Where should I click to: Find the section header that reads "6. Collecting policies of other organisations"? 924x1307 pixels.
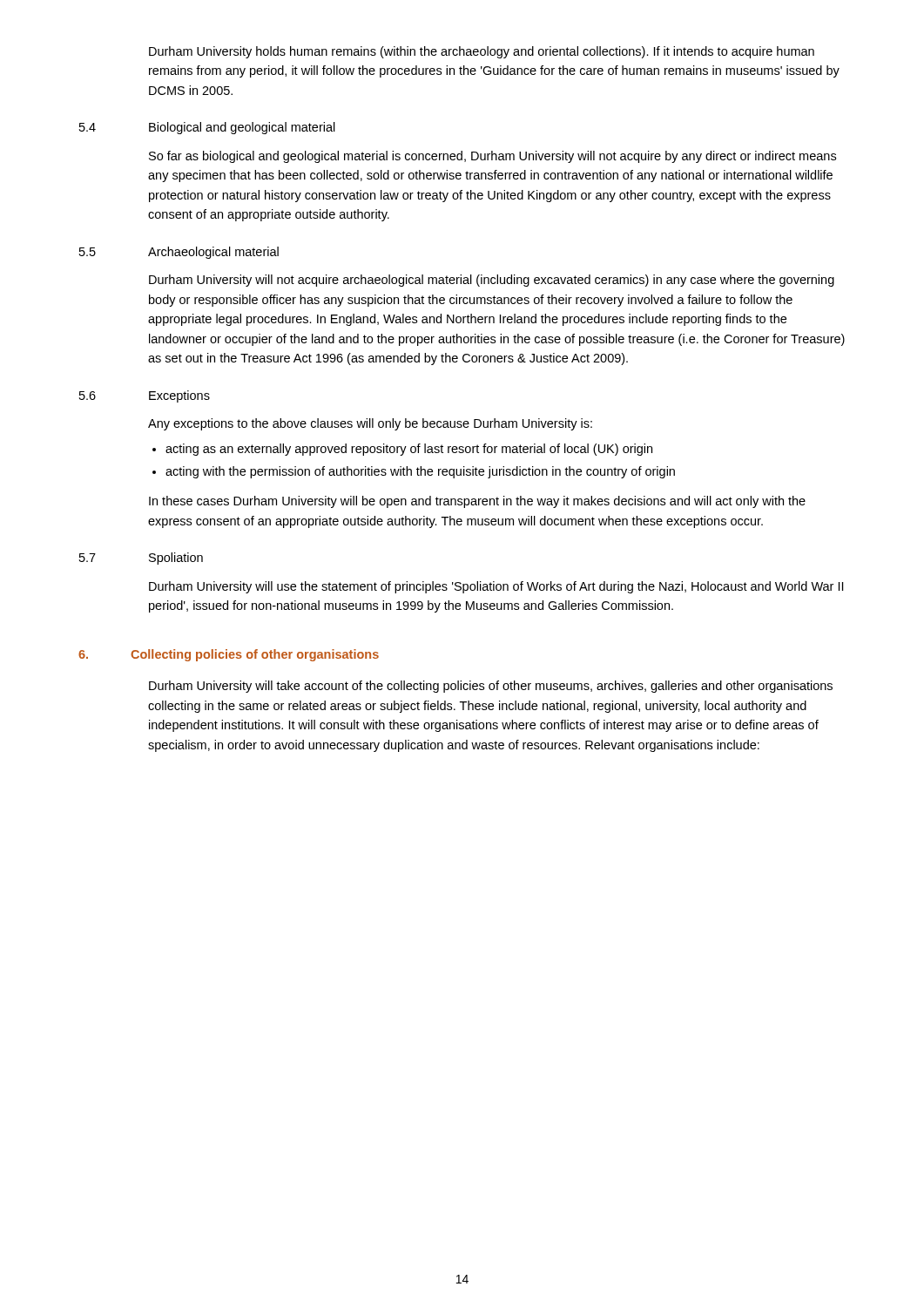[x=229, y=654]
